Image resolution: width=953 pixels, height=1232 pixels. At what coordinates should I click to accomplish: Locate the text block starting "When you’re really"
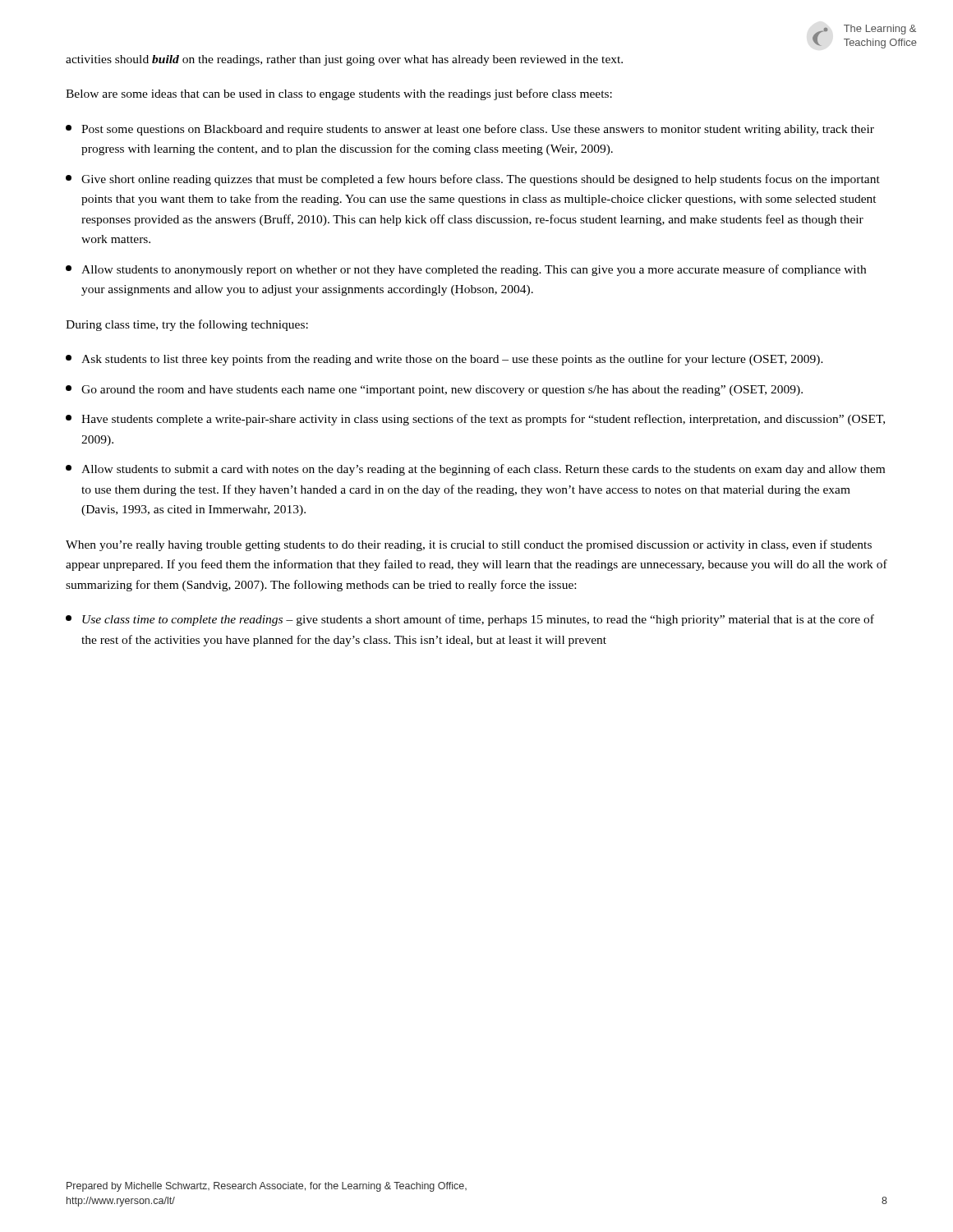pyautogui.click(x=476, y=564)
